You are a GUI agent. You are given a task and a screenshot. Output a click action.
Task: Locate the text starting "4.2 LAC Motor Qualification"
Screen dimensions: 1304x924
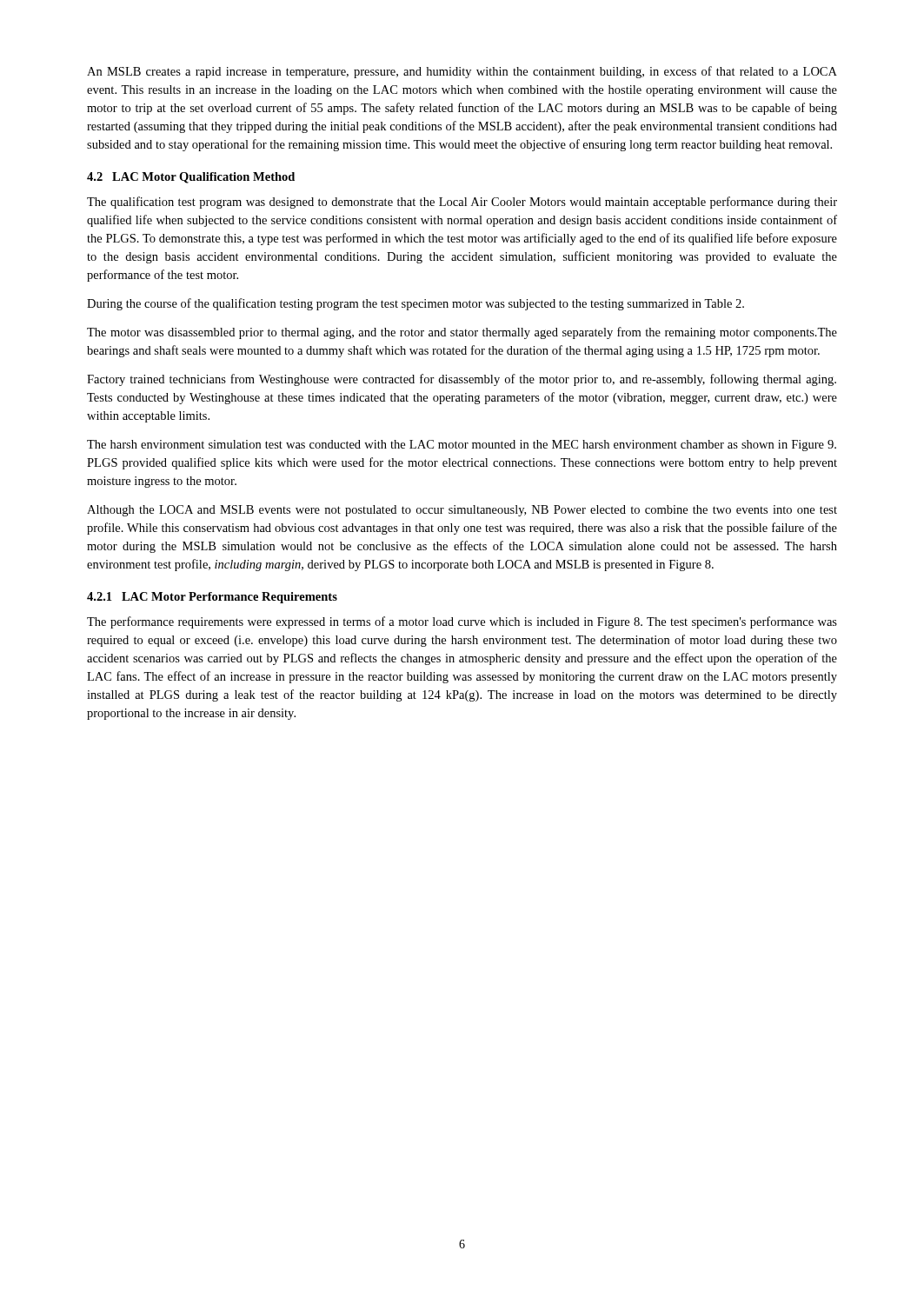(x=191, y=177)
